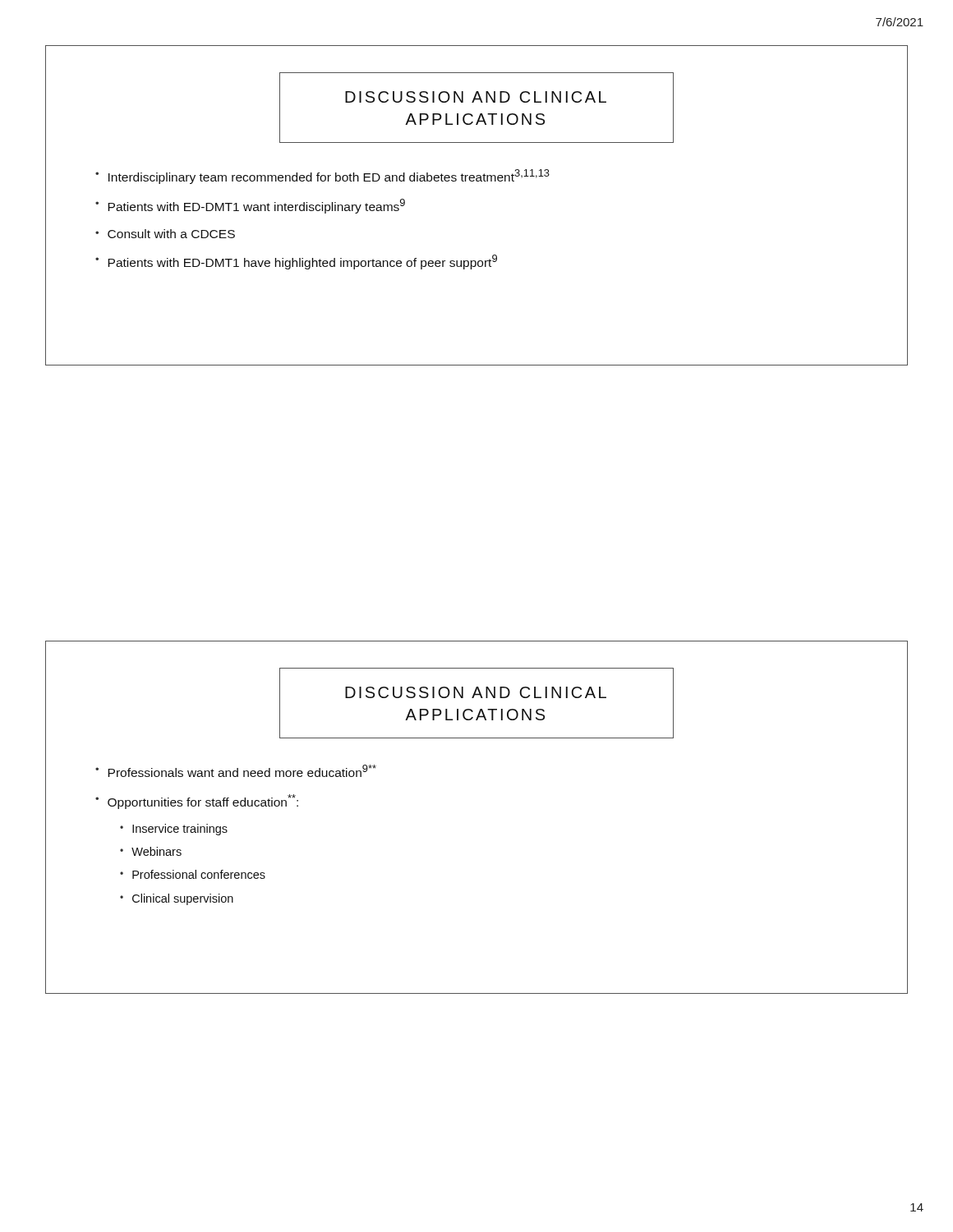Screen dimensions: 1232x953
Task: Click on the region starting "• Inservice trainings"
Action: pyautogui.click(x=174, y=829)
